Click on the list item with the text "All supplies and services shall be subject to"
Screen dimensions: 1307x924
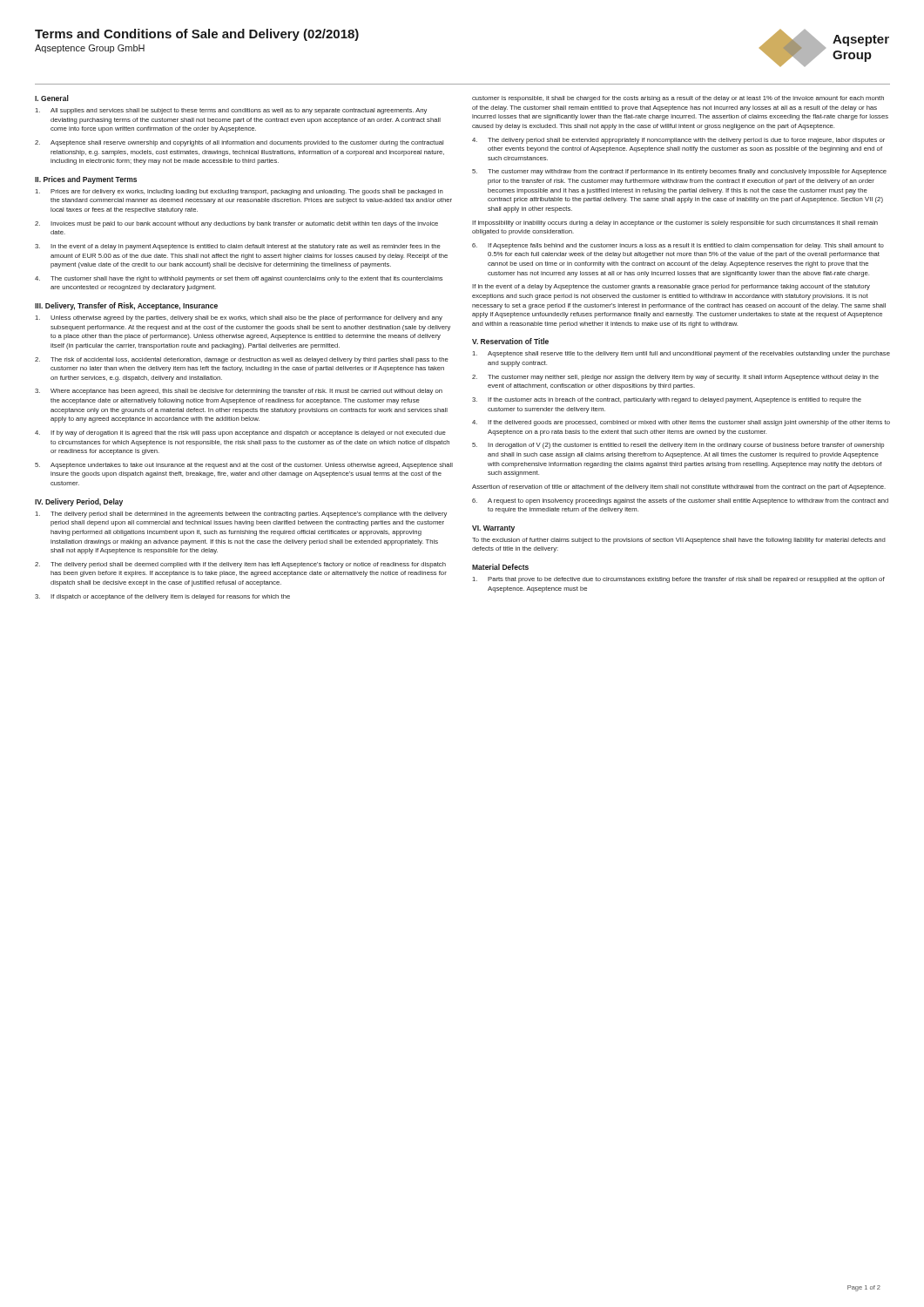244,120
